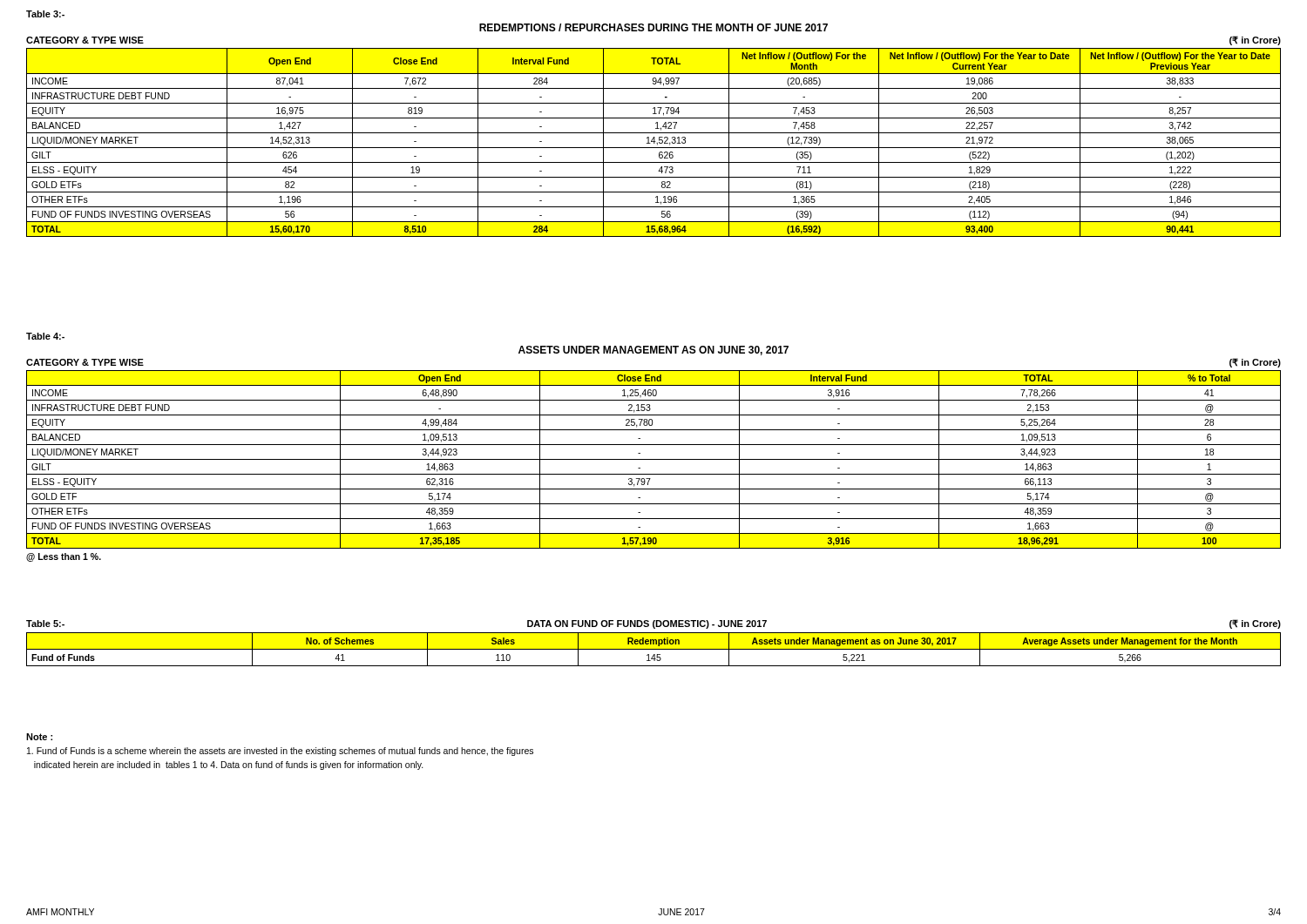Click on the footnote with the text "@ Less than"
The width and height of the screenshot is (1307, 924).
point(64,556)
